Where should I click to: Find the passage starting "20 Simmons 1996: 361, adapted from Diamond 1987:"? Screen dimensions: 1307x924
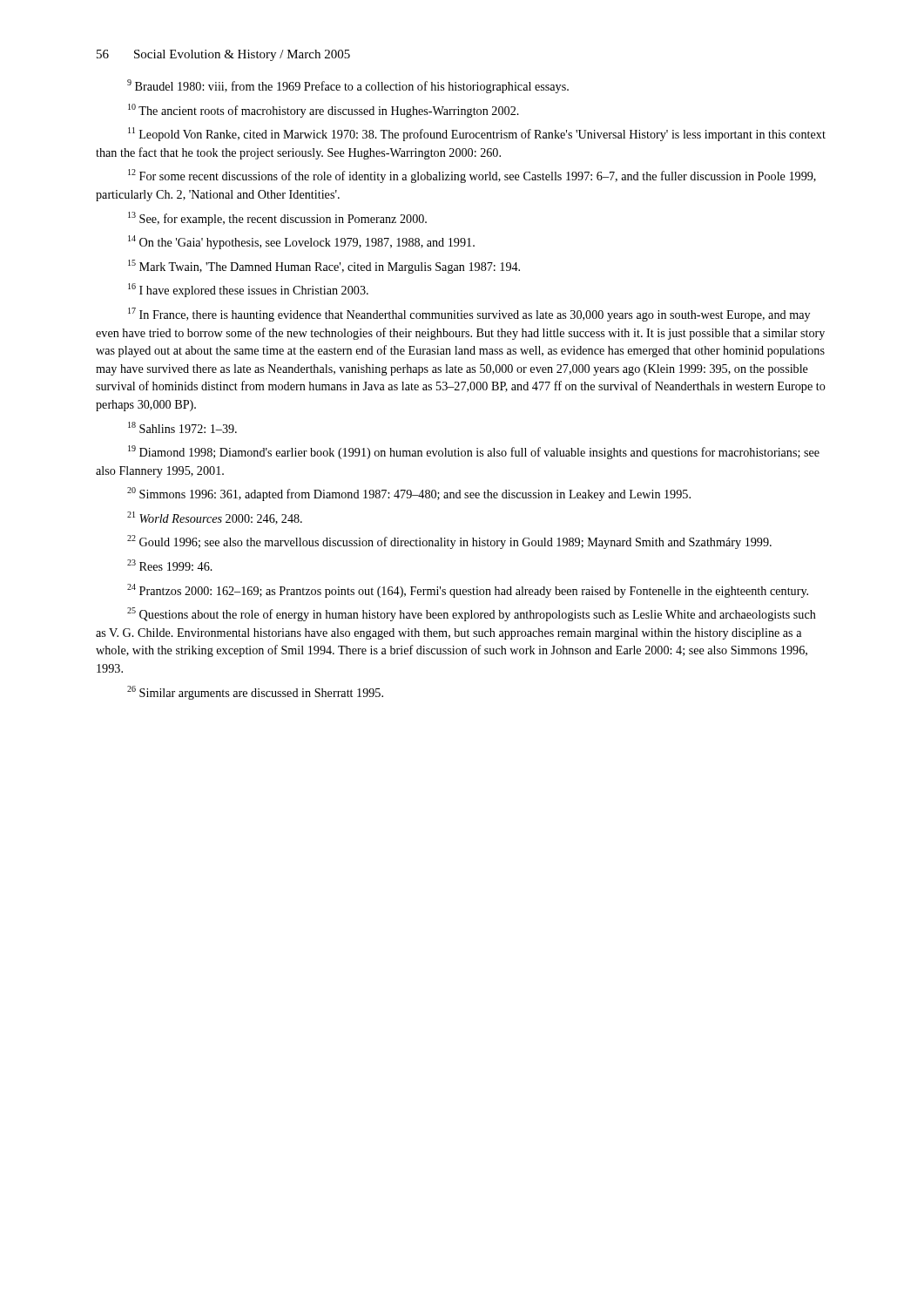(x=409, y=494)
